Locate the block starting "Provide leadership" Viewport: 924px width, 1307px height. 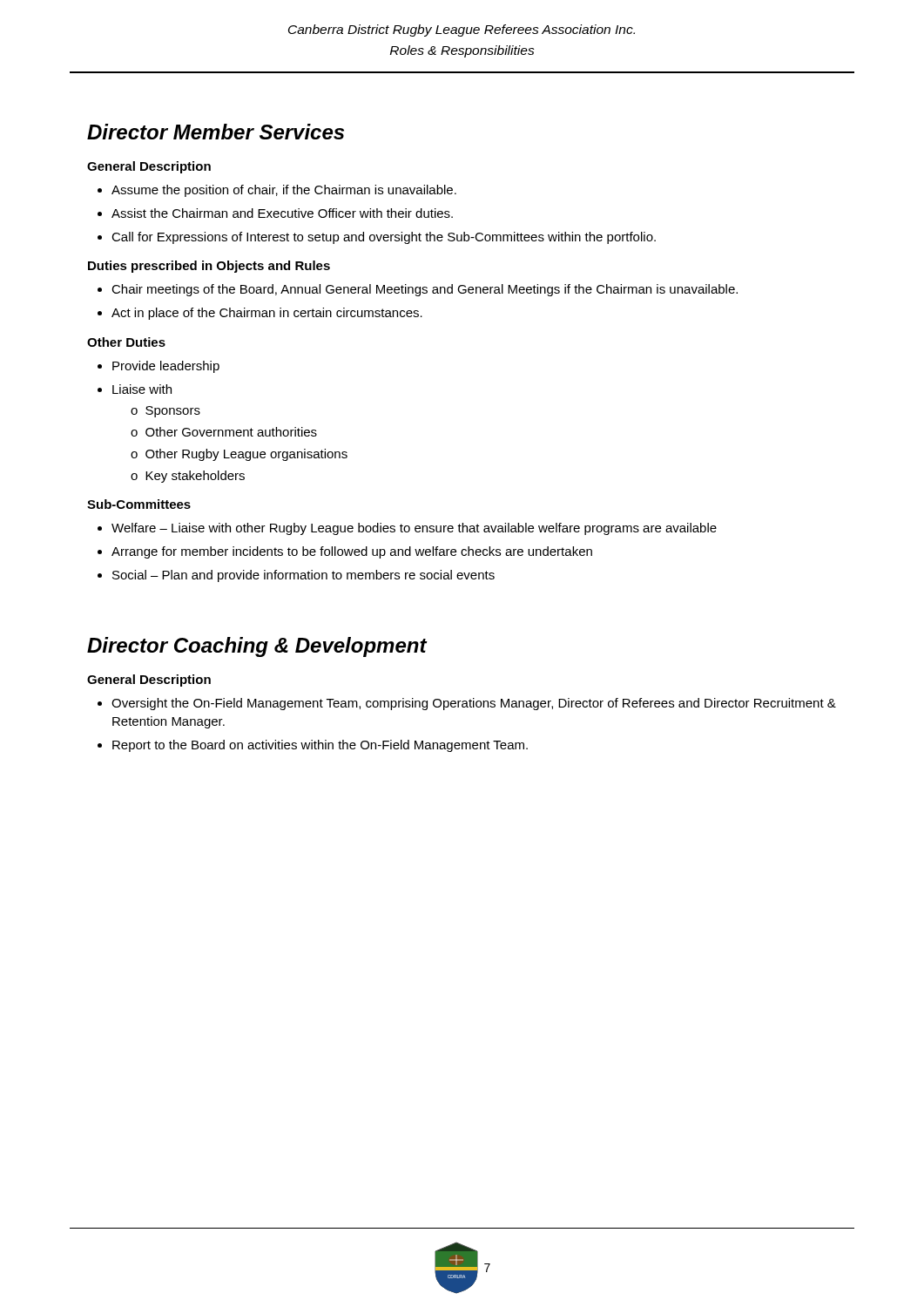point(158,367)
